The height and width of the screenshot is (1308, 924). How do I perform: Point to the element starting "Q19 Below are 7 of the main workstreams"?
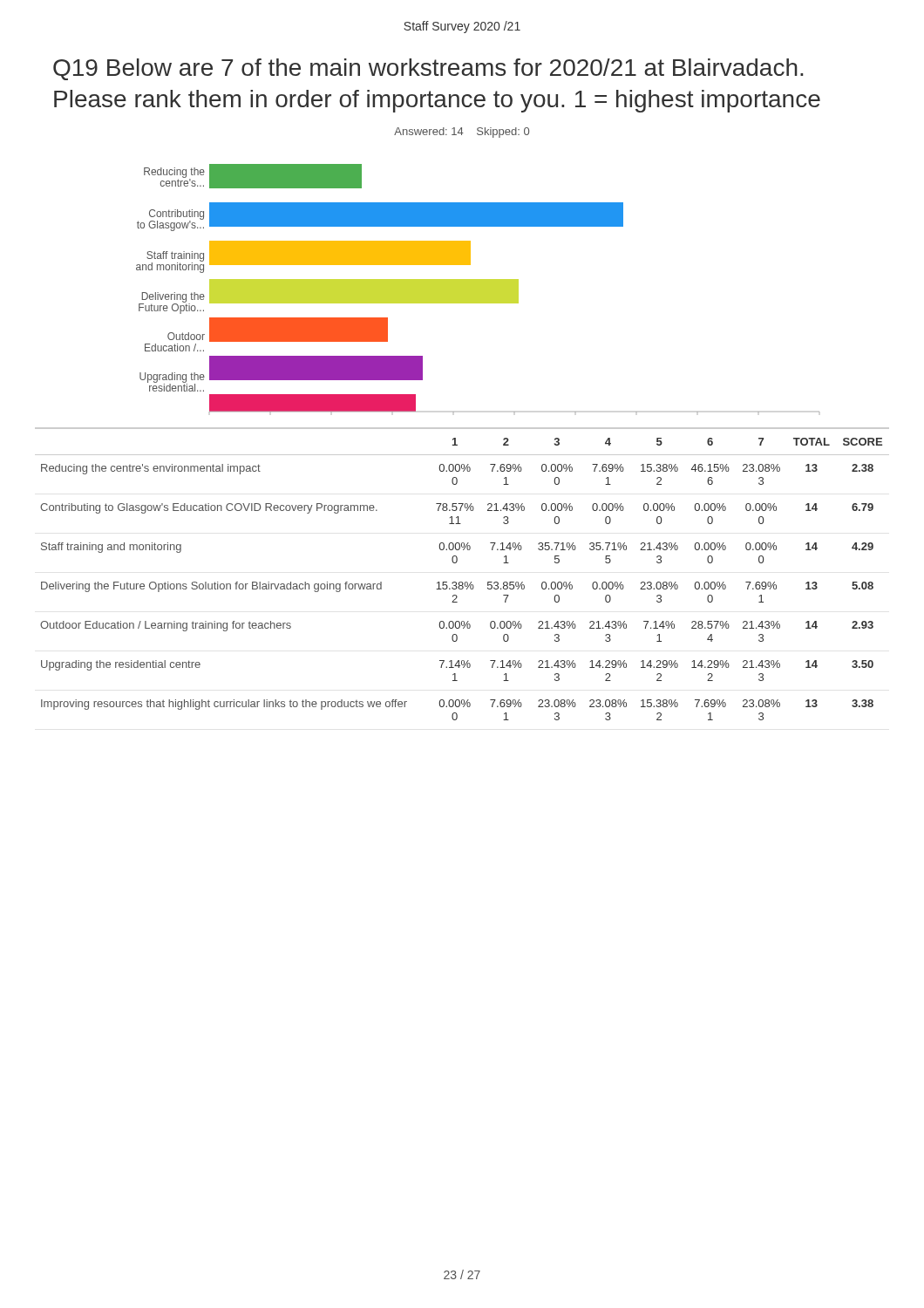click(437, 83)
